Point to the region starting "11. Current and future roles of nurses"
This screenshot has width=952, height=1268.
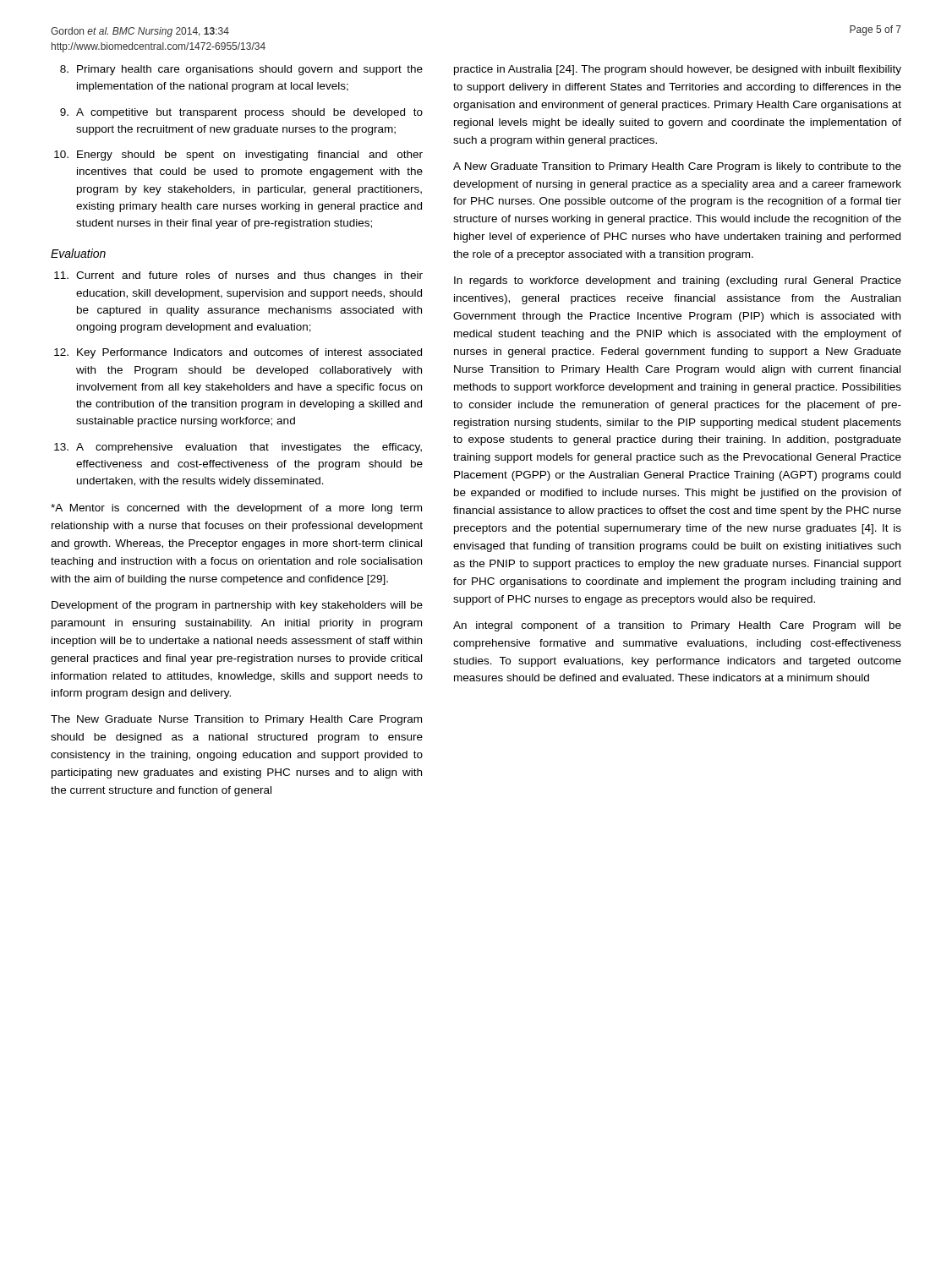tap(237, 302)
